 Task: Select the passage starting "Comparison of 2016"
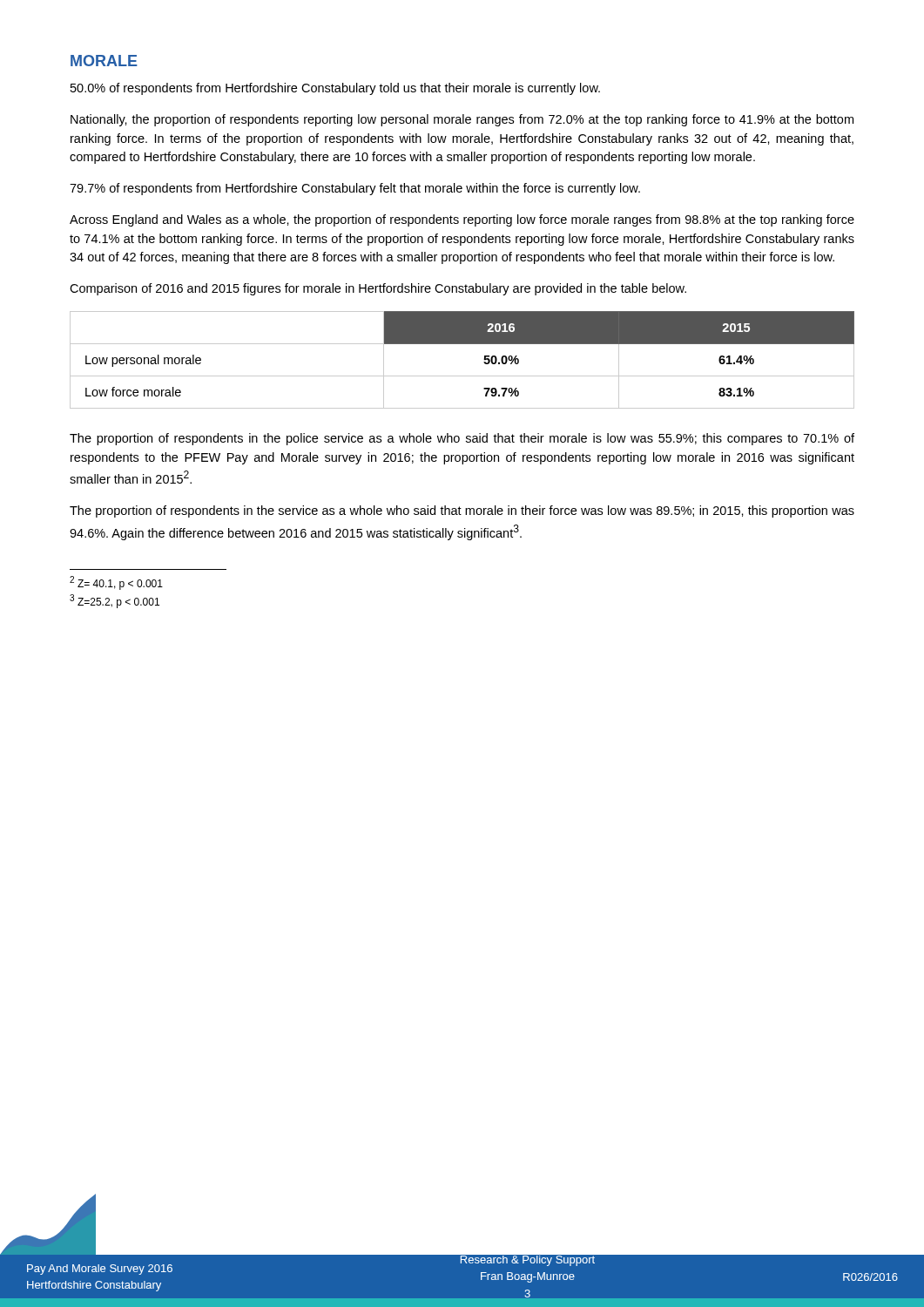tap(379, 288)
